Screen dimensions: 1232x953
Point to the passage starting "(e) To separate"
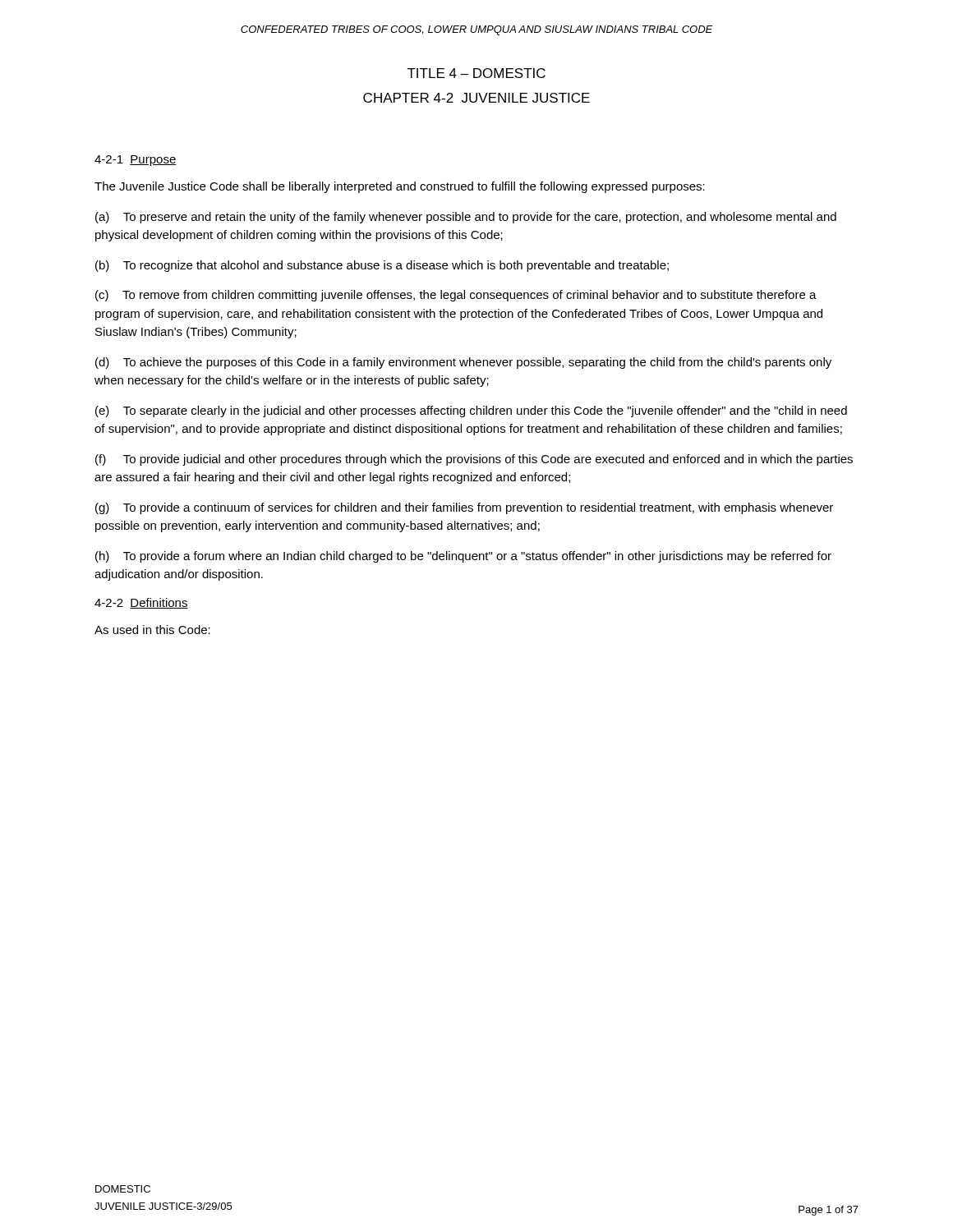point(471,419)
